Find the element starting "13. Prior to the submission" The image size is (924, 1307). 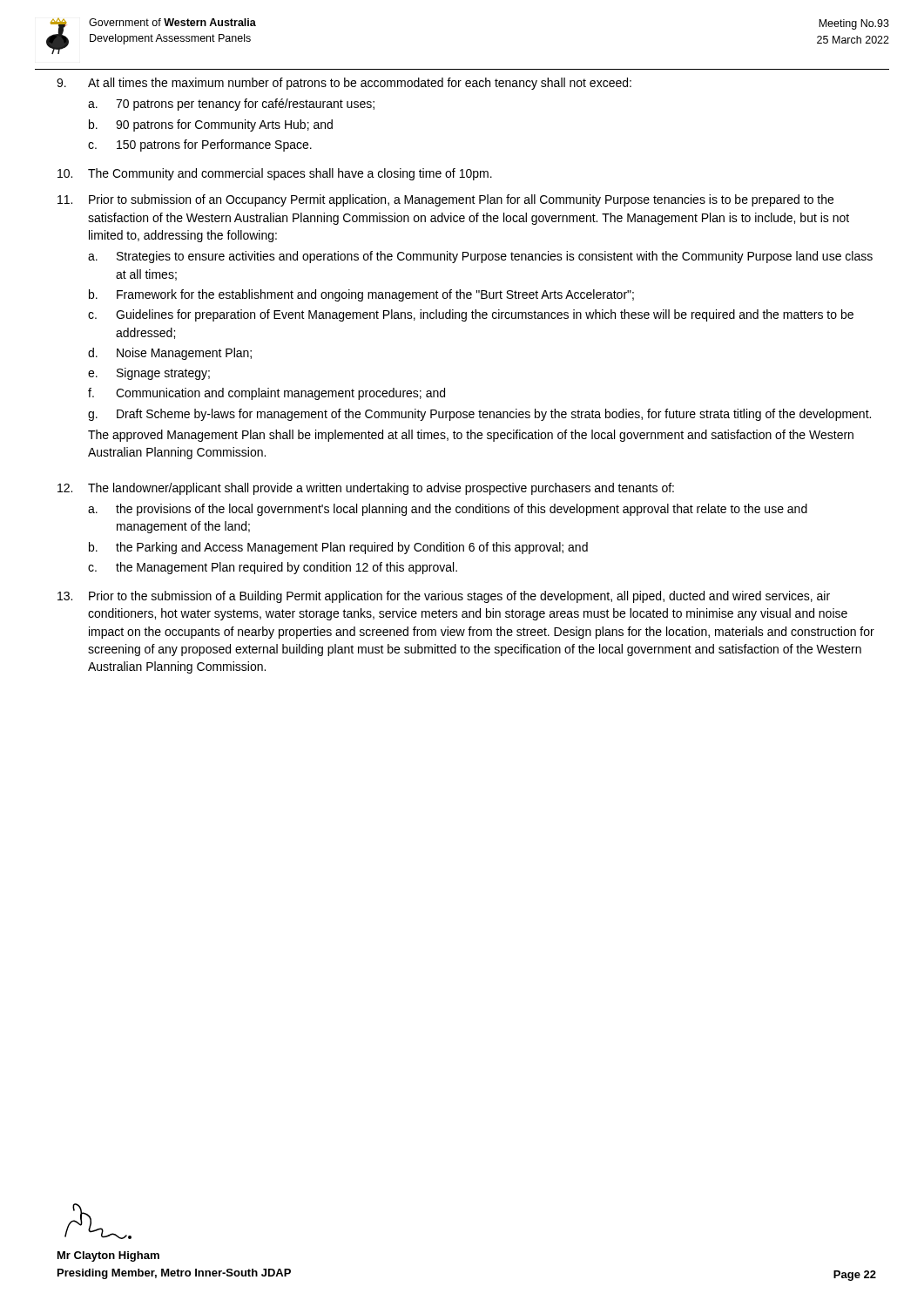(x=466, y=632)
